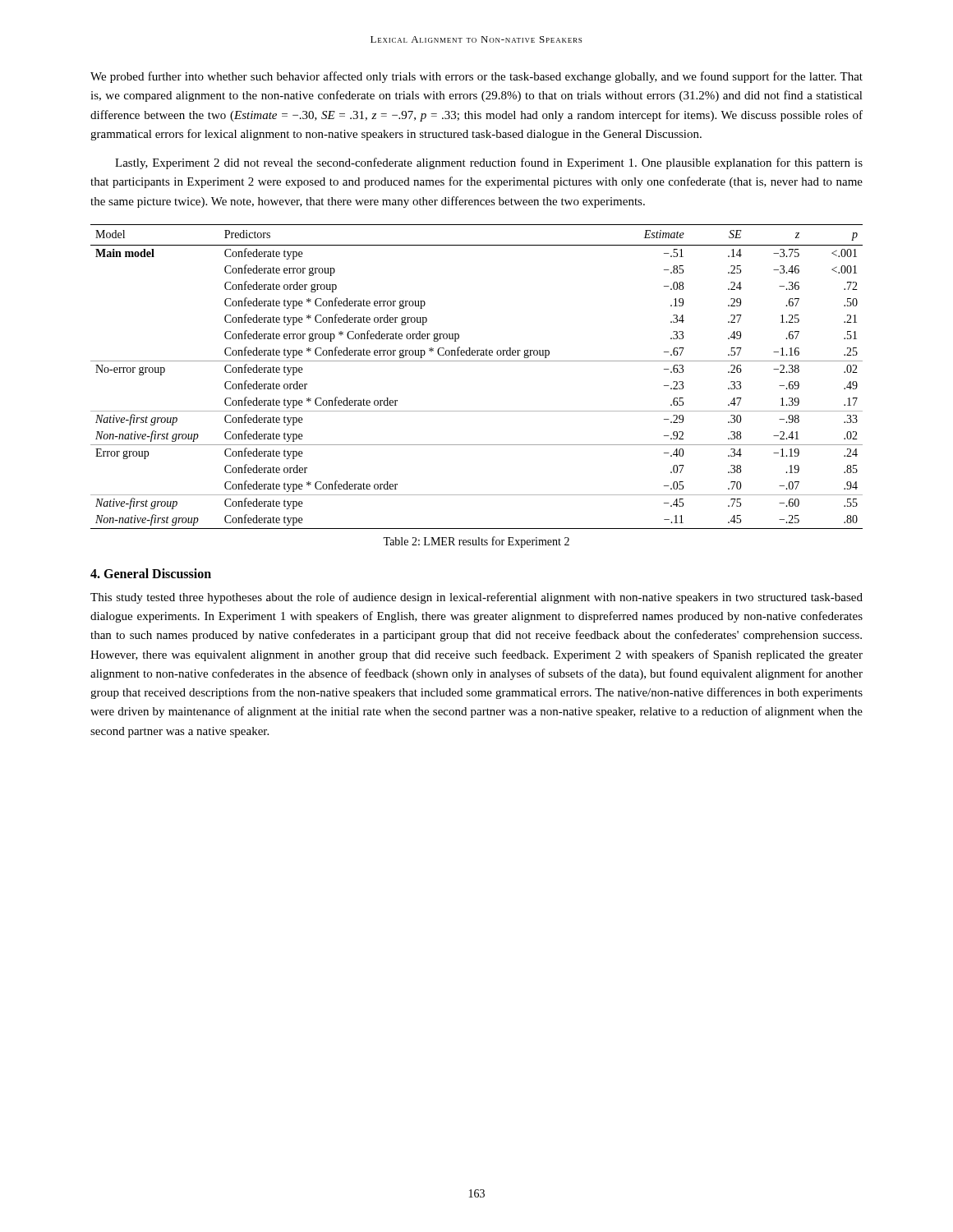Find the block on this page that starts "This study tested three hypotheses"
953x1232 pixels.
pyautogui.click(x=476, y=664)
